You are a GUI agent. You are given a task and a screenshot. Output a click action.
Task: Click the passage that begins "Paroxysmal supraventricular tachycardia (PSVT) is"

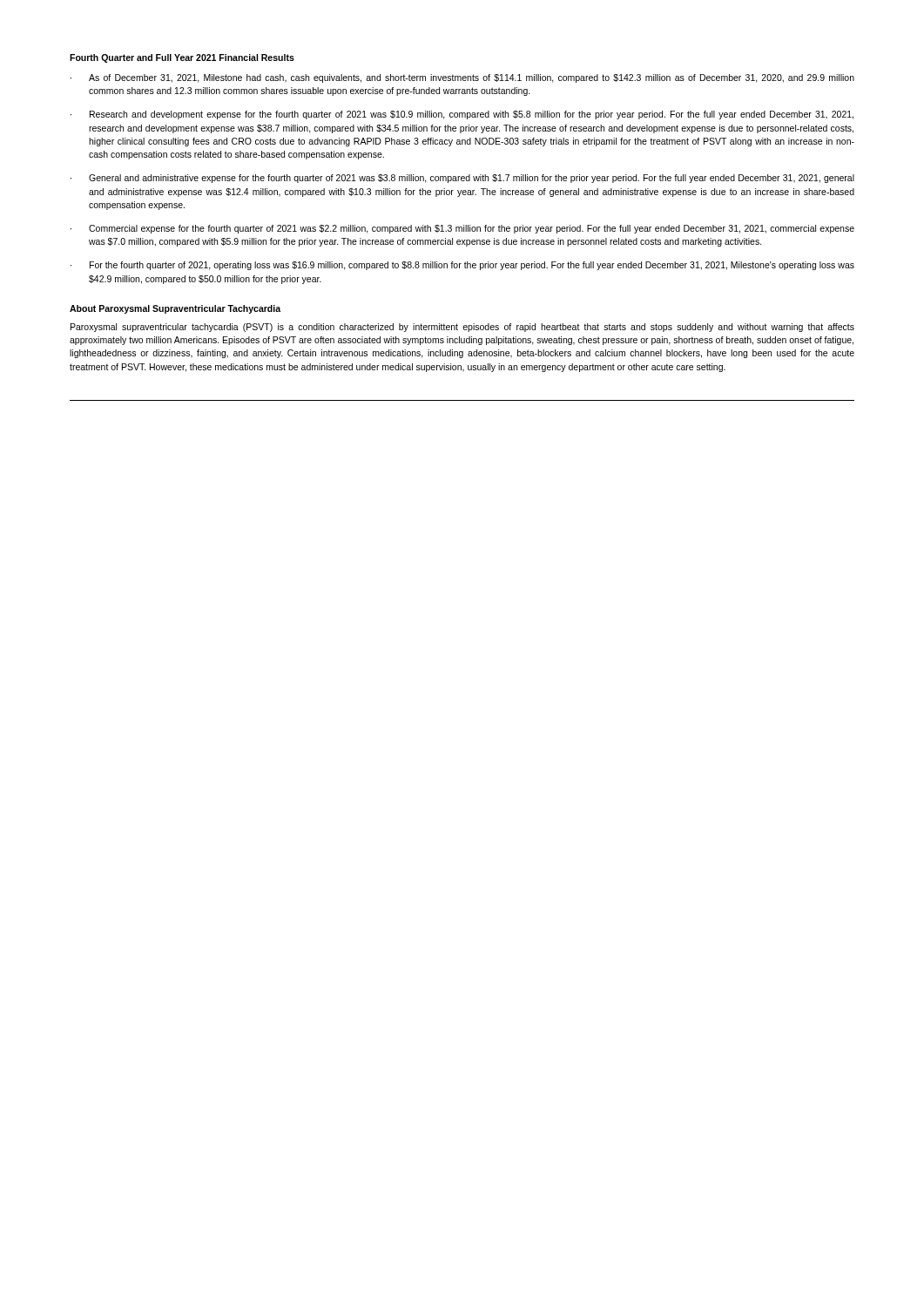(462, 346)
